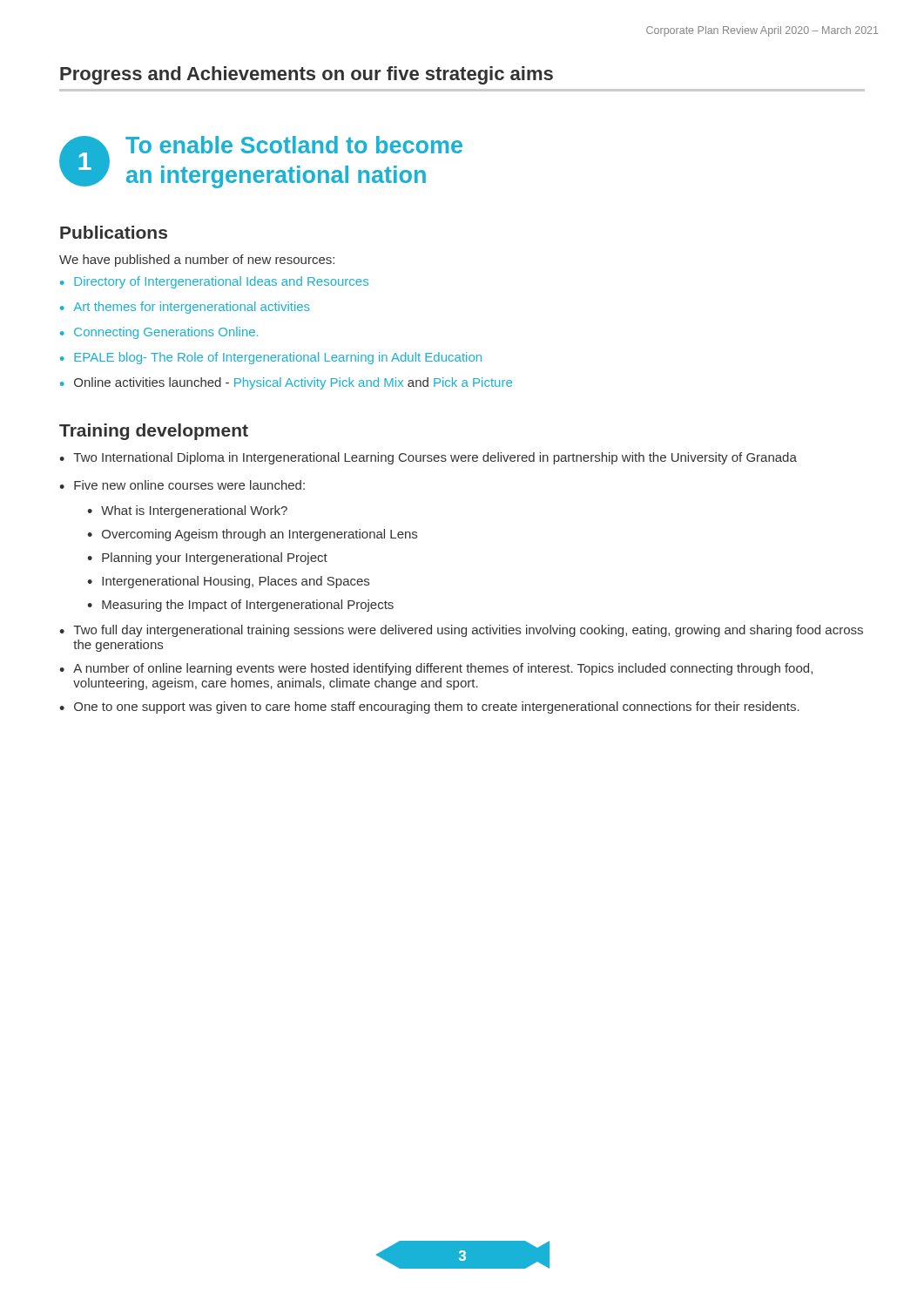
Task: Click where it says "Training development"
Action: coord(154,432)
